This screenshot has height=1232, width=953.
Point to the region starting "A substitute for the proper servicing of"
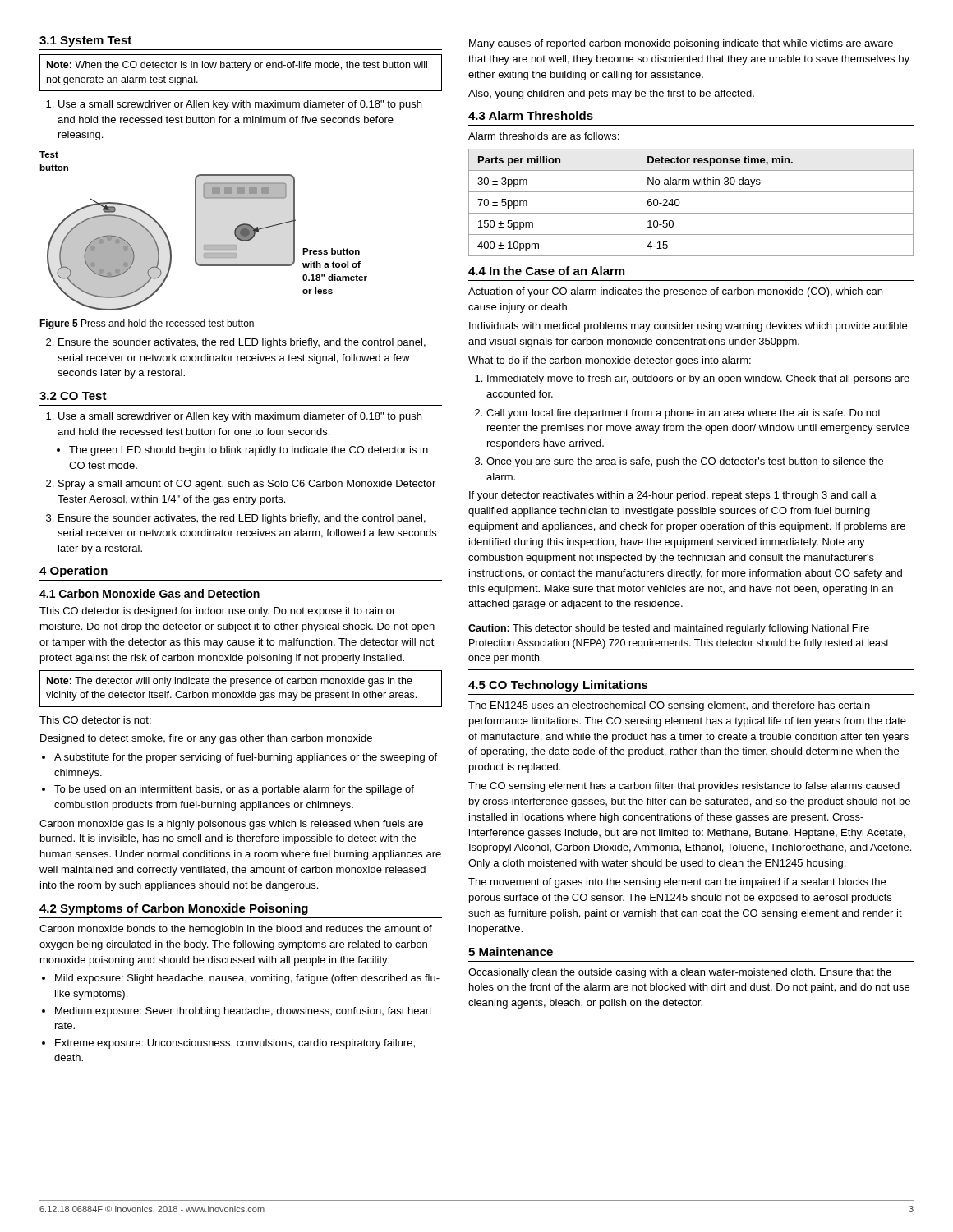click(x=241, y=782)
